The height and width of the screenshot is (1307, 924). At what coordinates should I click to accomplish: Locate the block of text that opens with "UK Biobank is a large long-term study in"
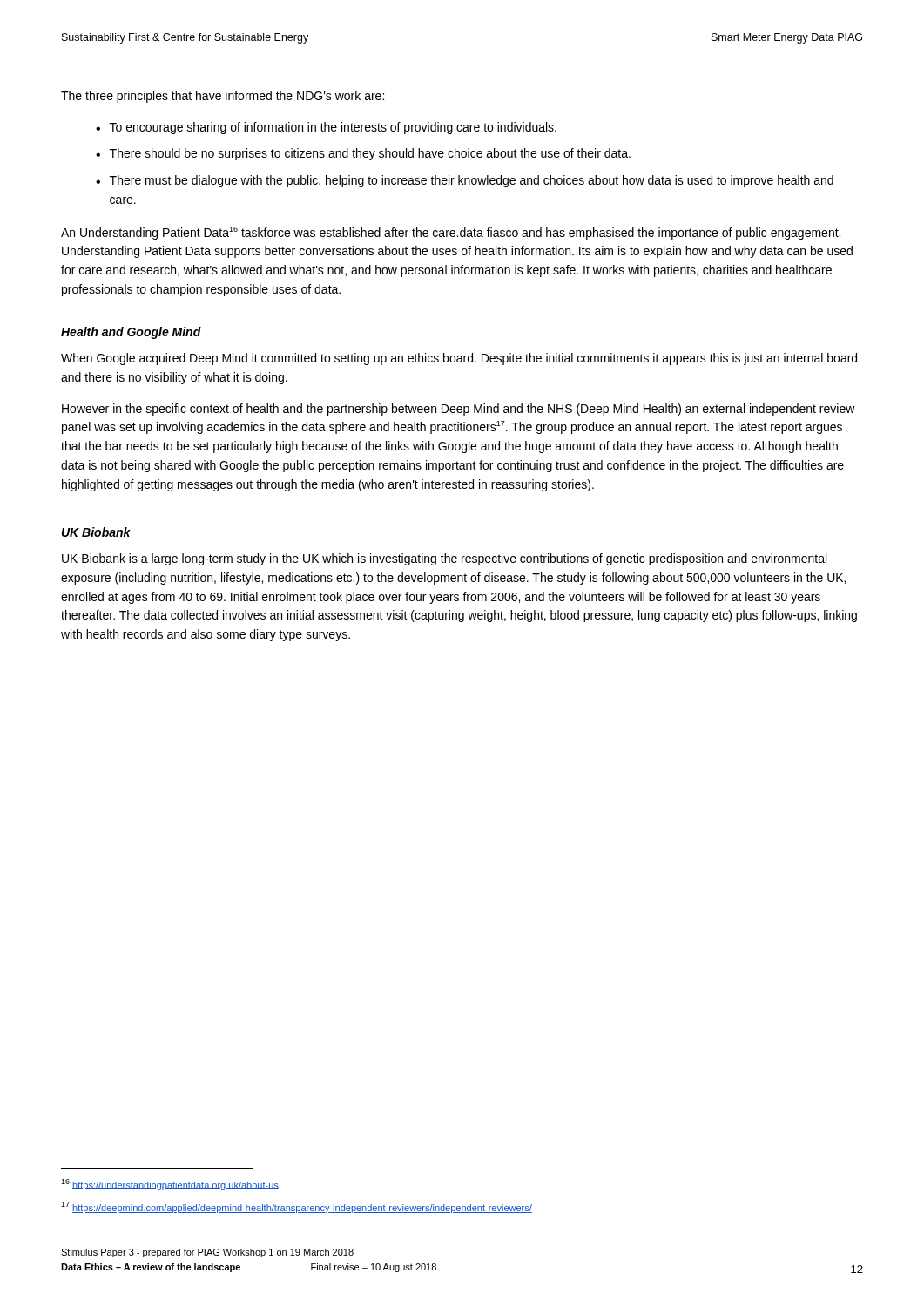[459, 596]
